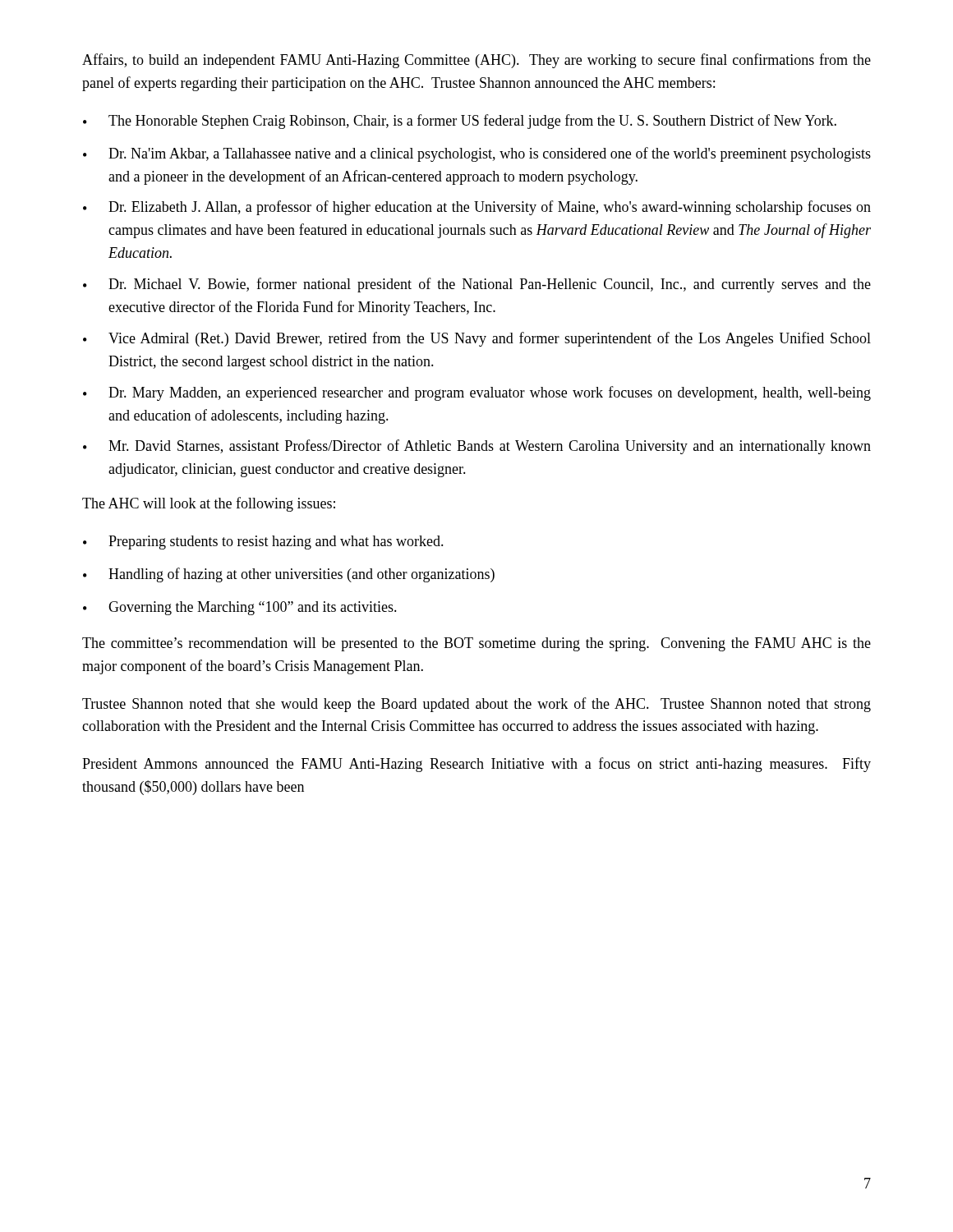
Task: Locate the text block that says "President Ammons announced the FAMU Anti-Hazing Research"
Action: point(476,776)
